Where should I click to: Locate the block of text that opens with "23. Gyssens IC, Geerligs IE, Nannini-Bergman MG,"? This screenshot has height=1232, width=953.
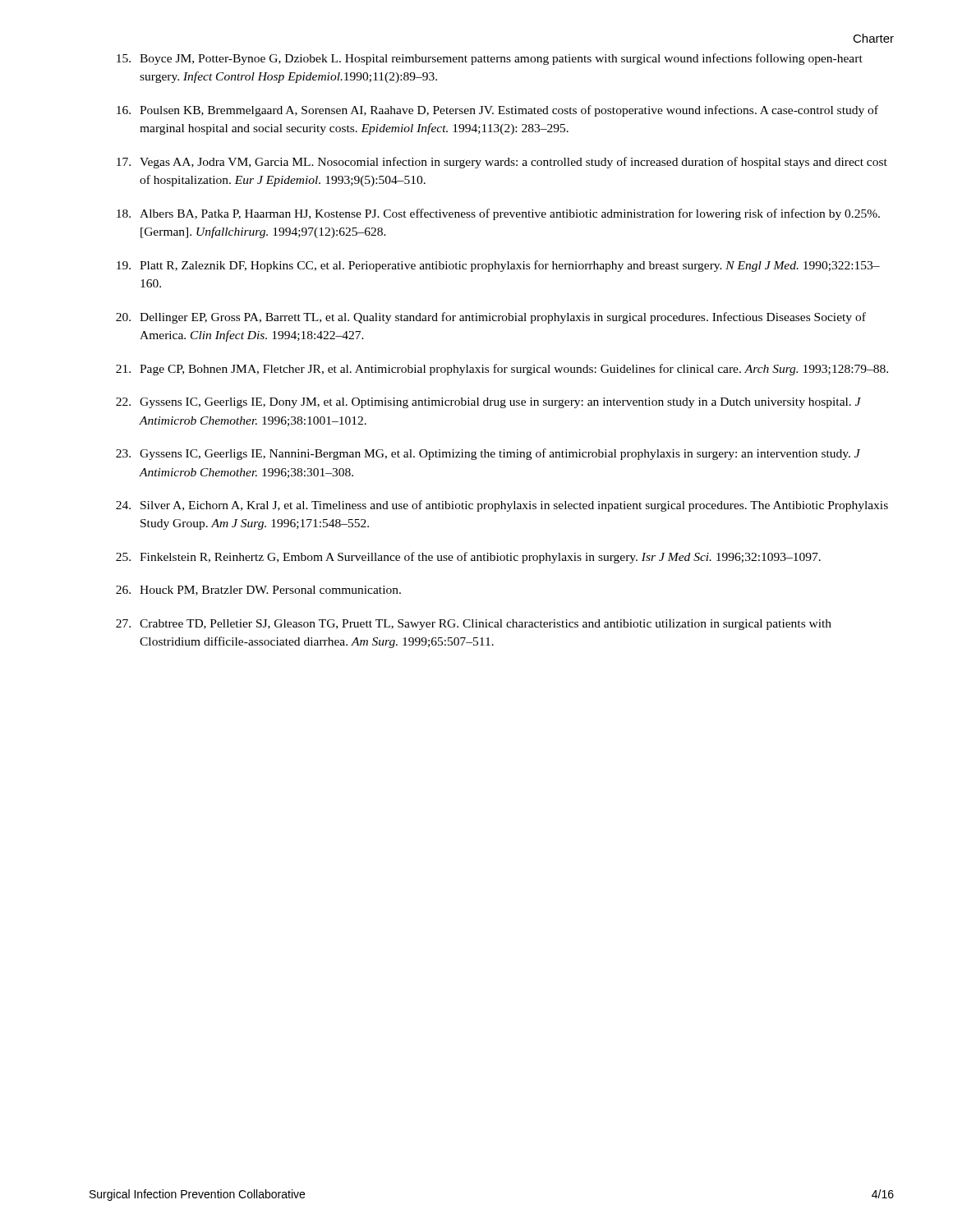click(491, 463)
